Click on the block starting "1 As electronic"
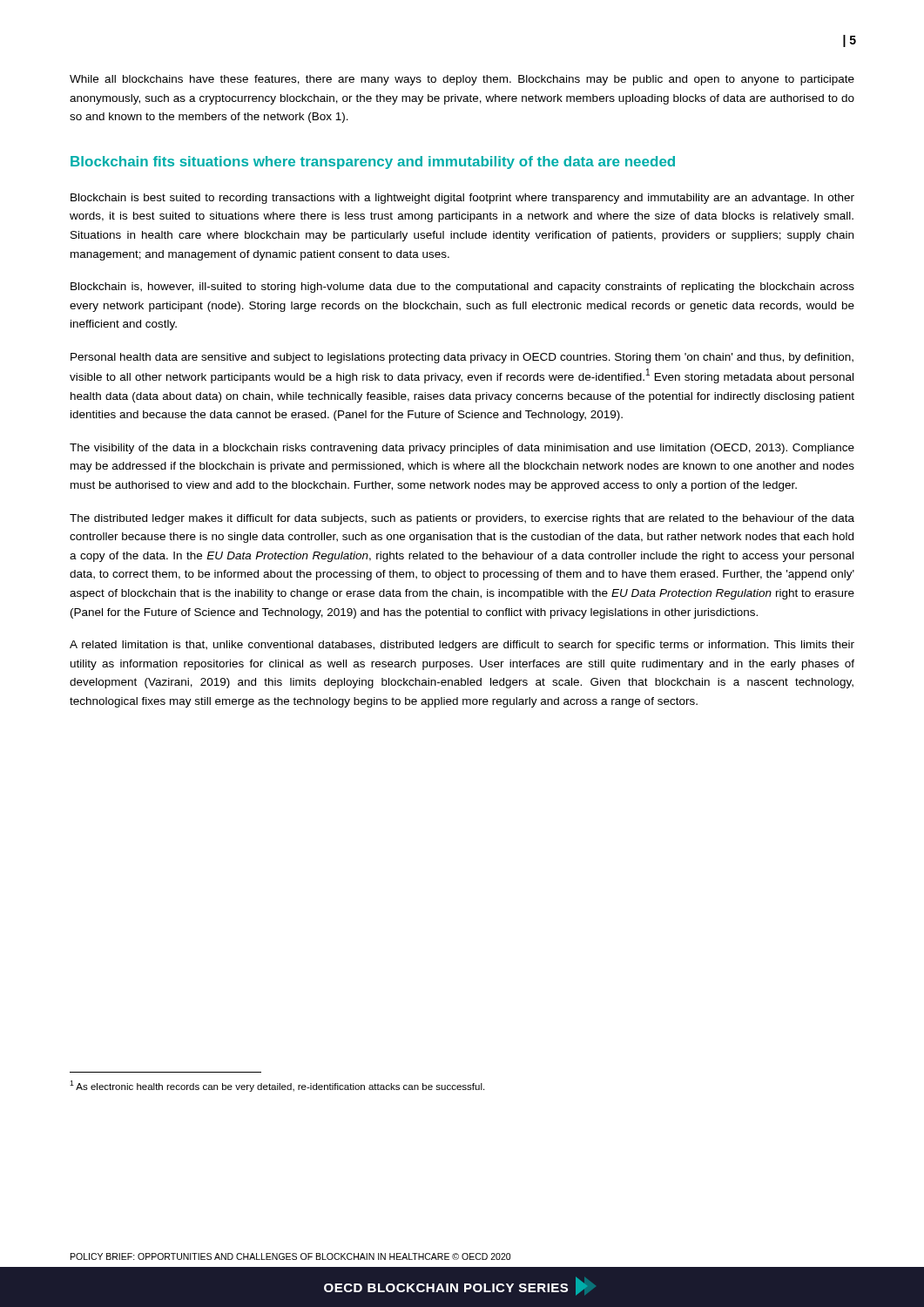The height and width of the screenshot is (1307, 924). pyautogui.click(x=277, y=1085)
